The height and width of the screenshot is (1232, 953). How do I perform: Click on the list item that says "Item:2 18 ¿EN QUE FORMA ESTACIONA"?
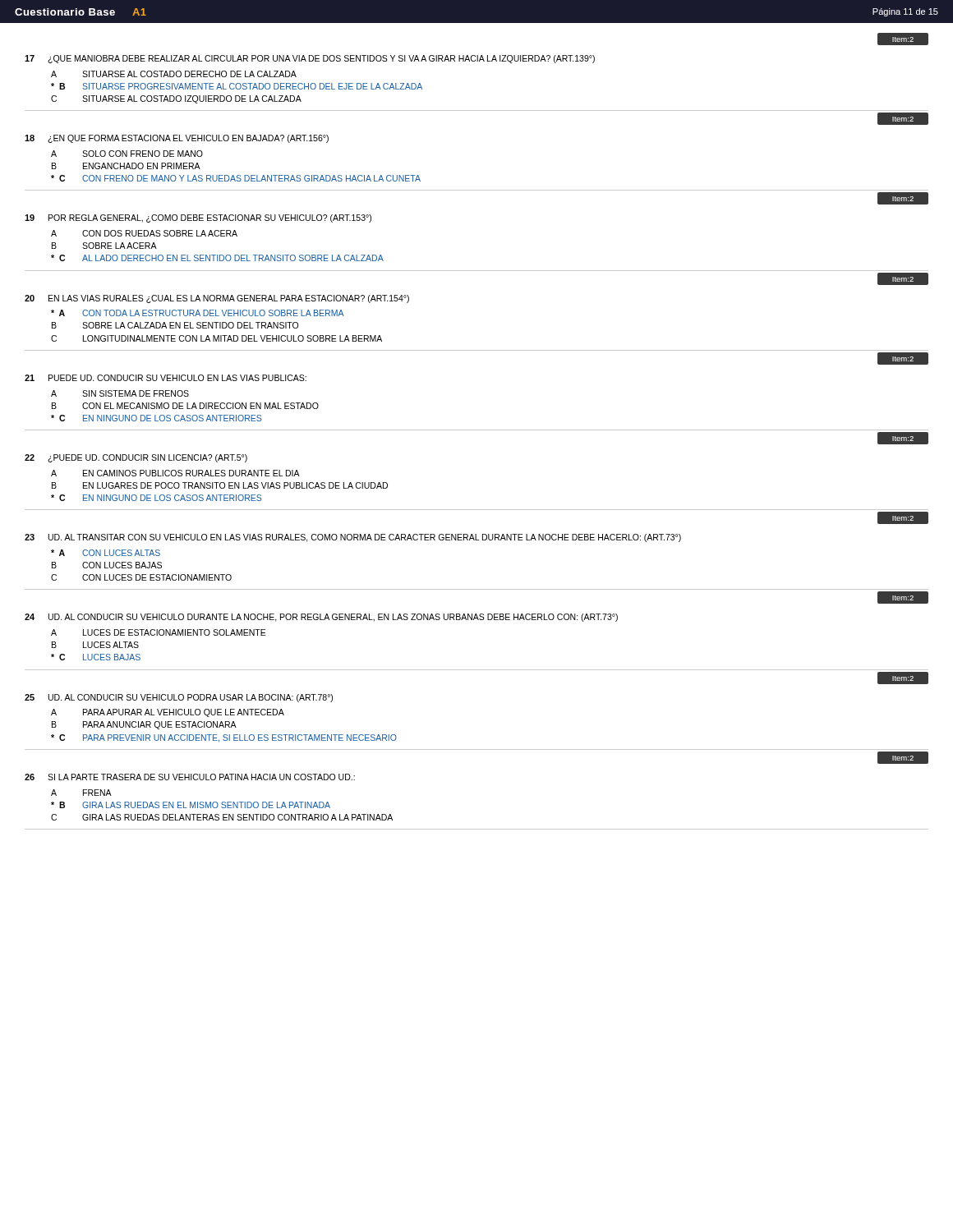(903, 119)
